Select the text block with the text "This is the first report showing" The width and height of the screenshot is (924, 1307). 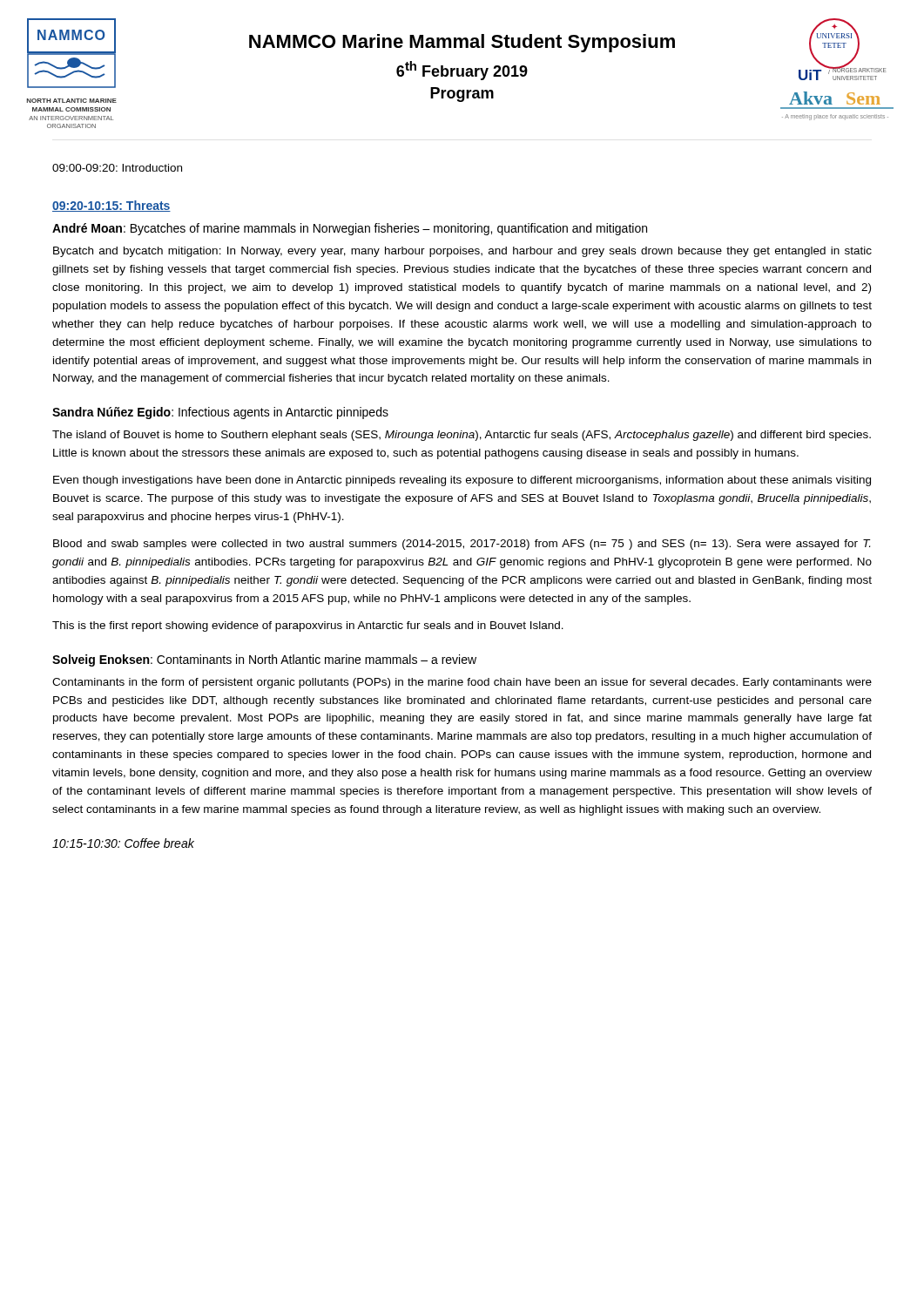308,625
